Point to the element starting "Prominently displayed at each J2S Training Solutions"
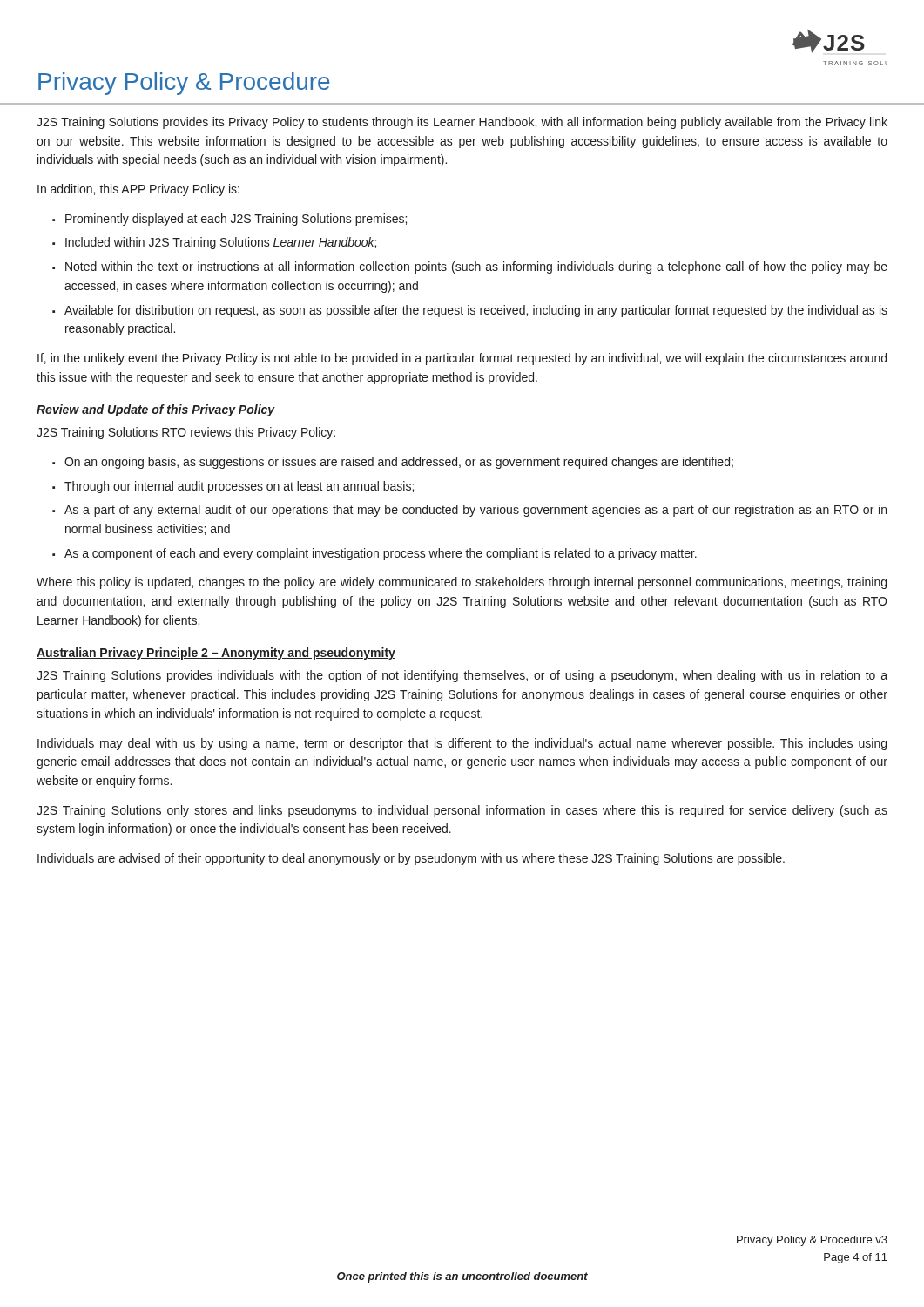 236,220
